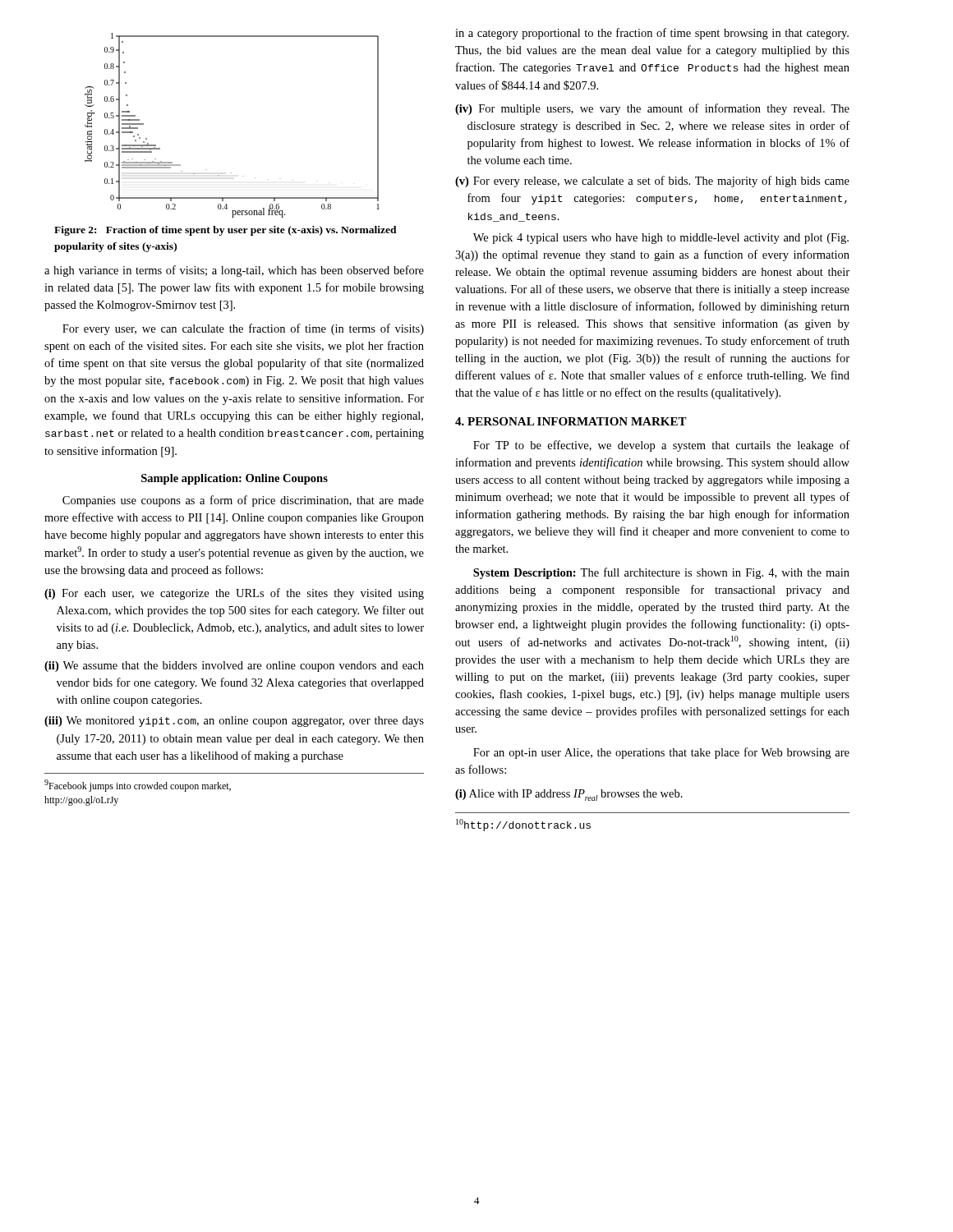This screenshot has height=1232, width=953.
Task: Find the block starting "9Facebook jumps into crowded coupon market,http://goo.gl/oLrJy"
Action: tap(234, 790)
